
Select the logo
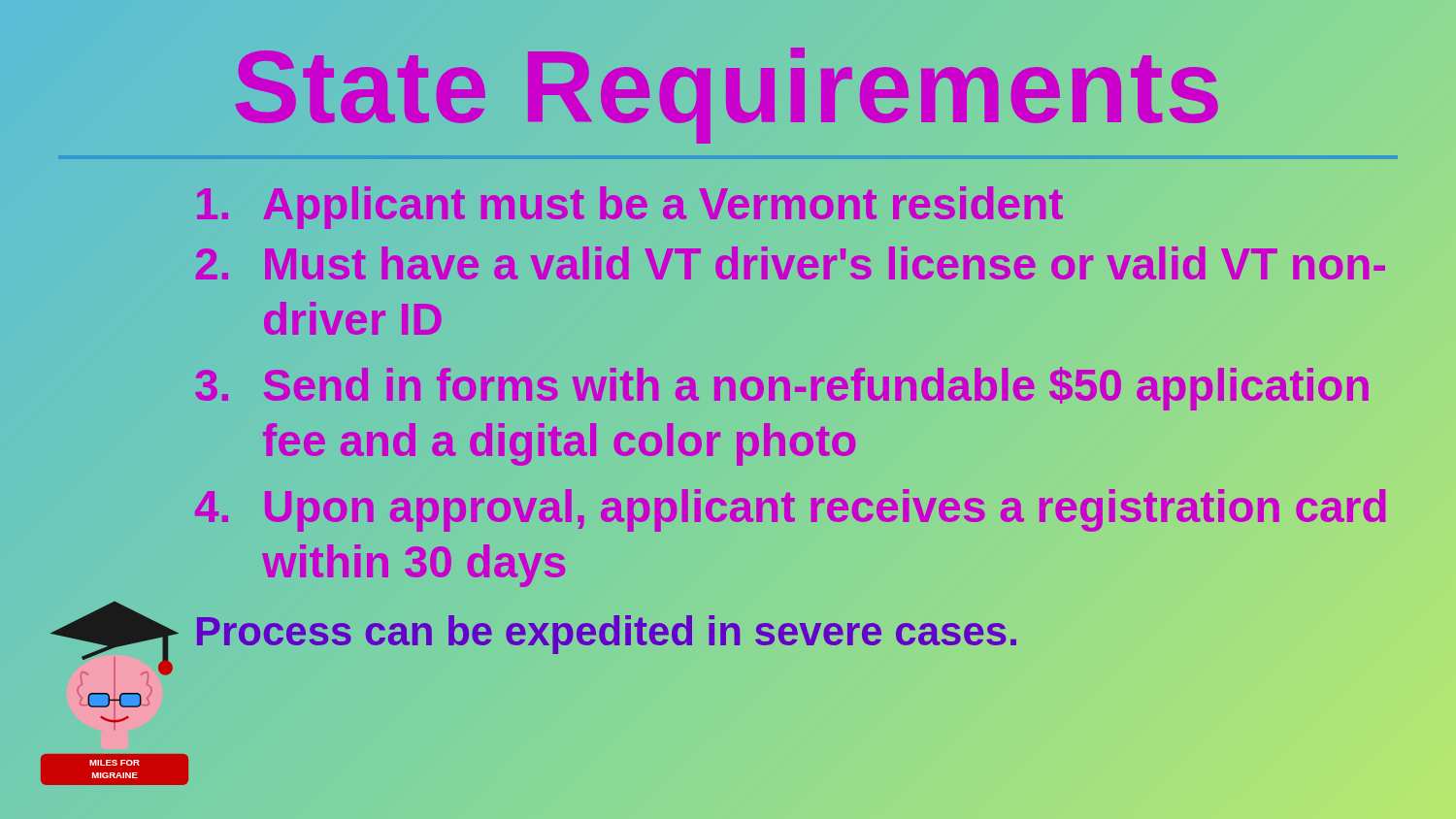click(115, 691)
